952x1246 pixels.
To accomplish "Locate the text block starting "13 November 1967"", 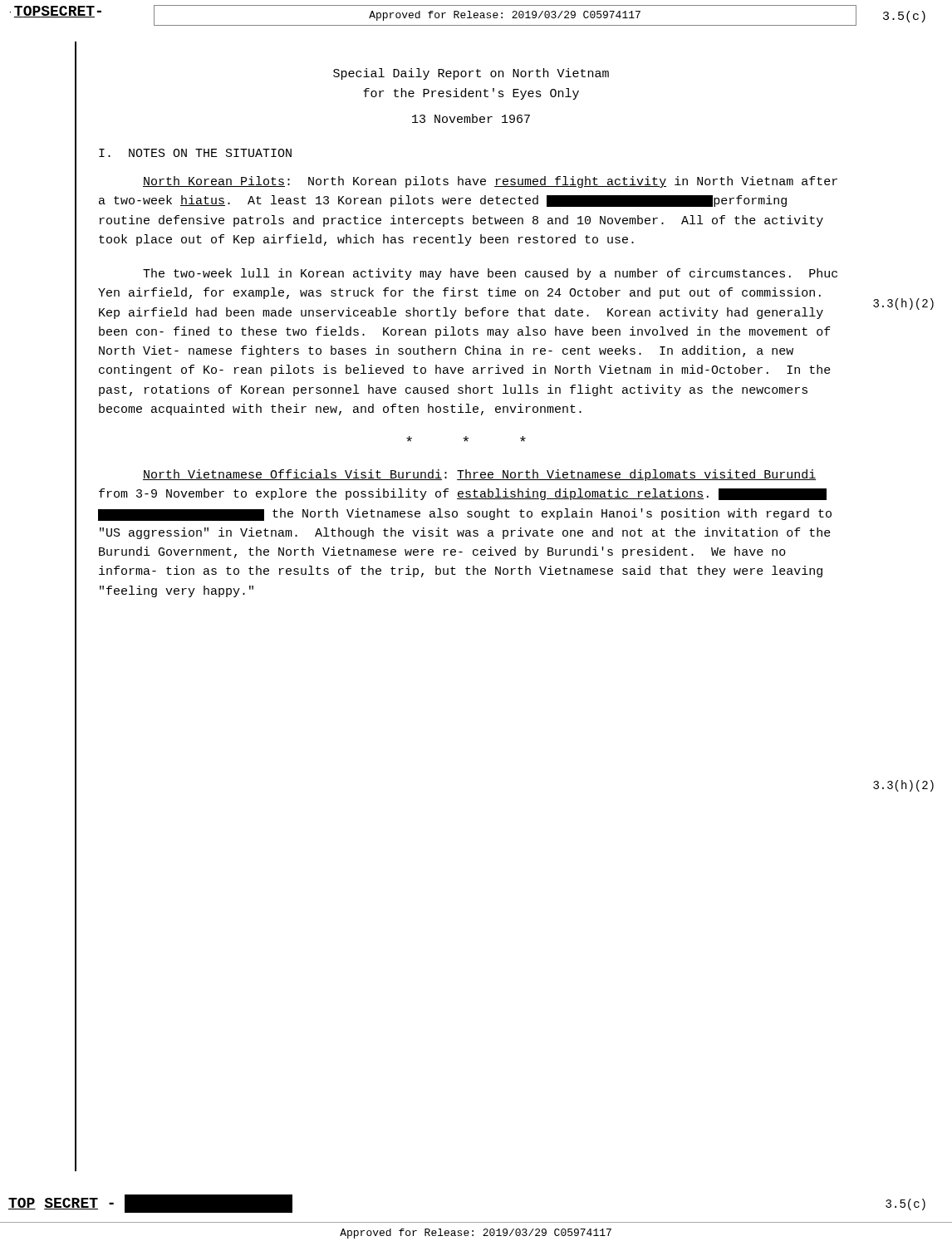I will 471,120.
